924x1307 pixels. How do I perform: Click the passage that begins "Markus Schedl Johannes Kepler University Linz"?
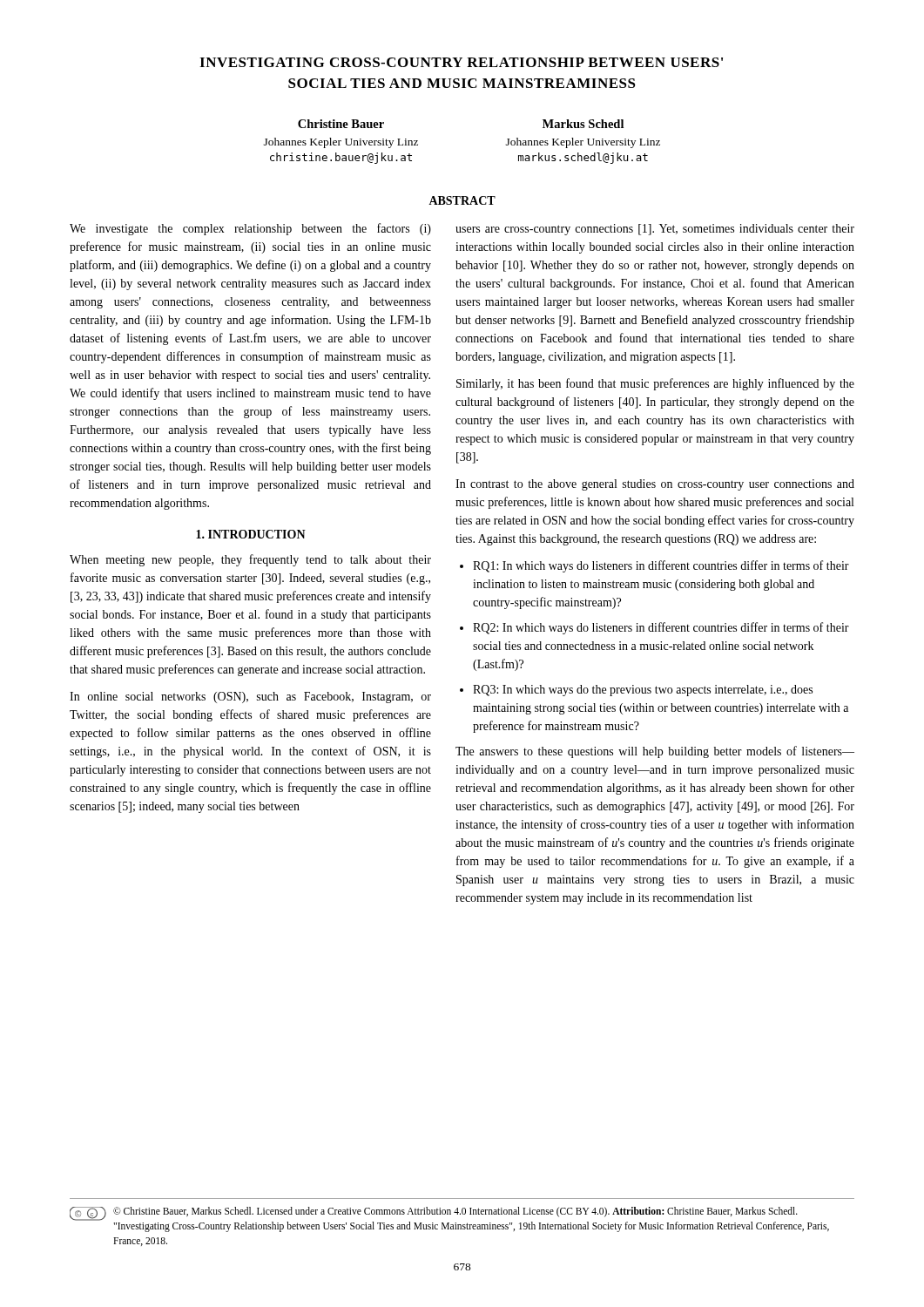point(583,141)
